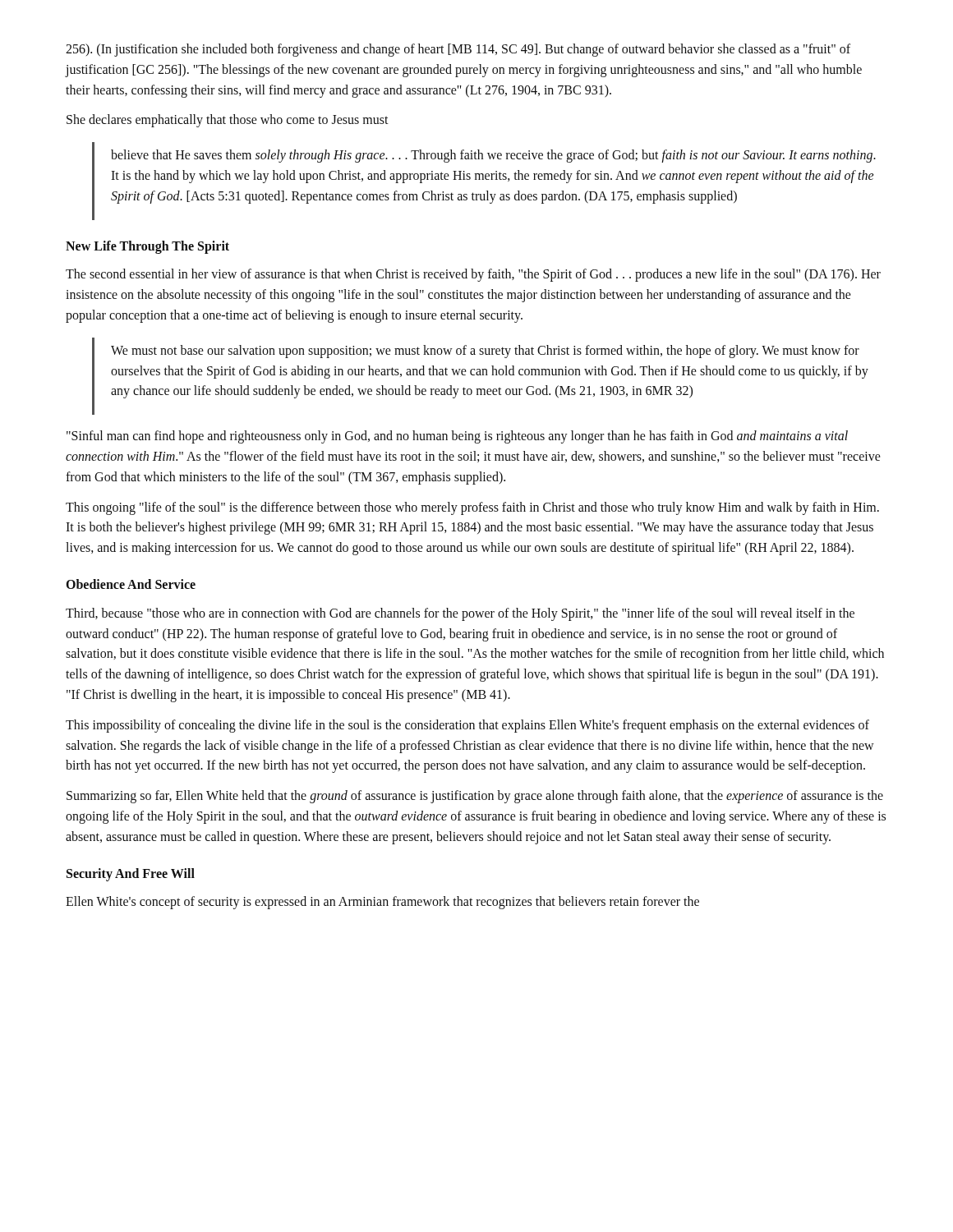Image resolution: width=953 pixels, height=1232 pixels.
Task: Click on the text block starting "Ellen White's concept of security"
Action: point(476,902)
